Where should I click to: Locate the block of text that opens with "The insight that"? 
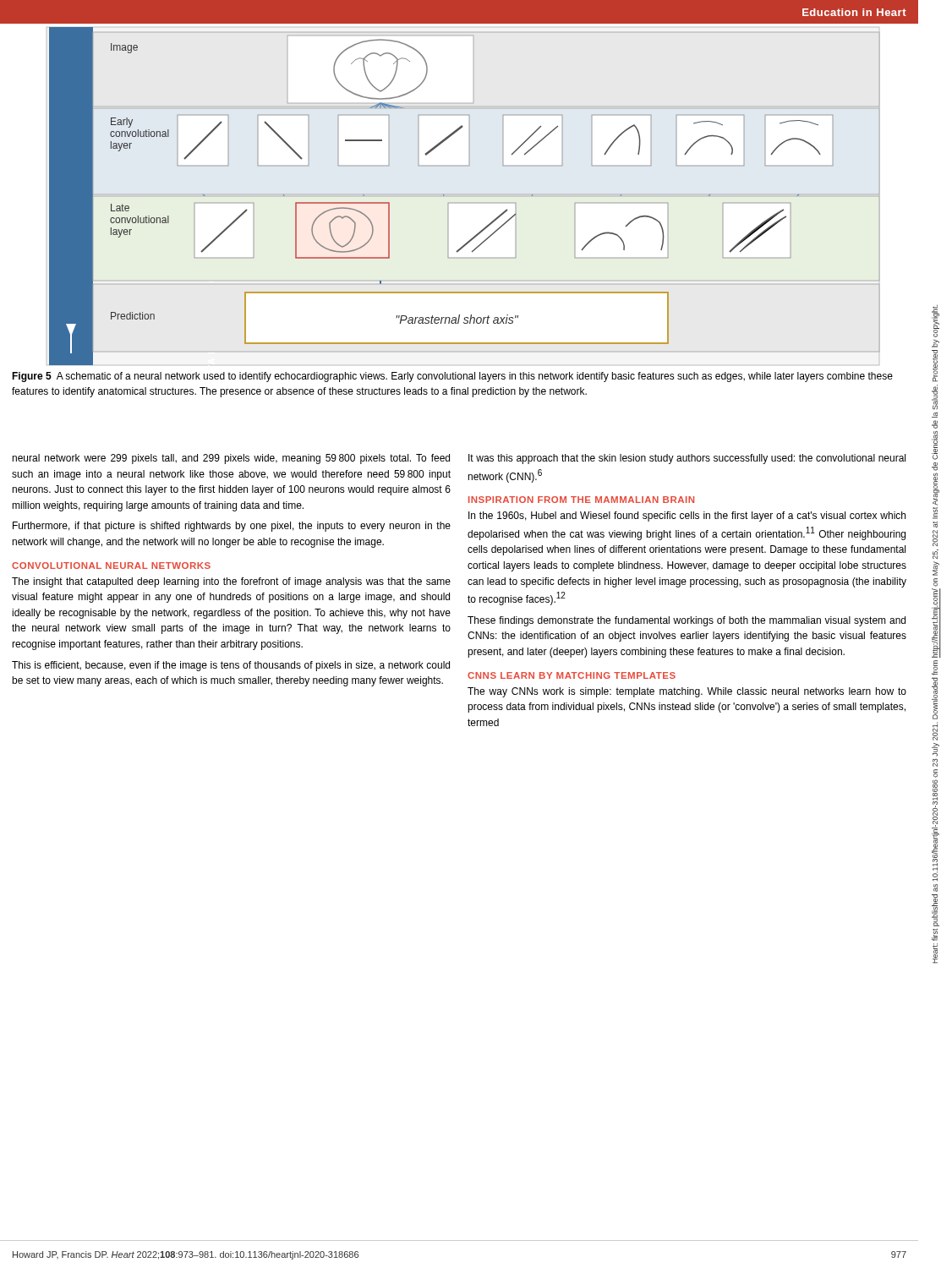pyautogui.click(x=231, y=613)
